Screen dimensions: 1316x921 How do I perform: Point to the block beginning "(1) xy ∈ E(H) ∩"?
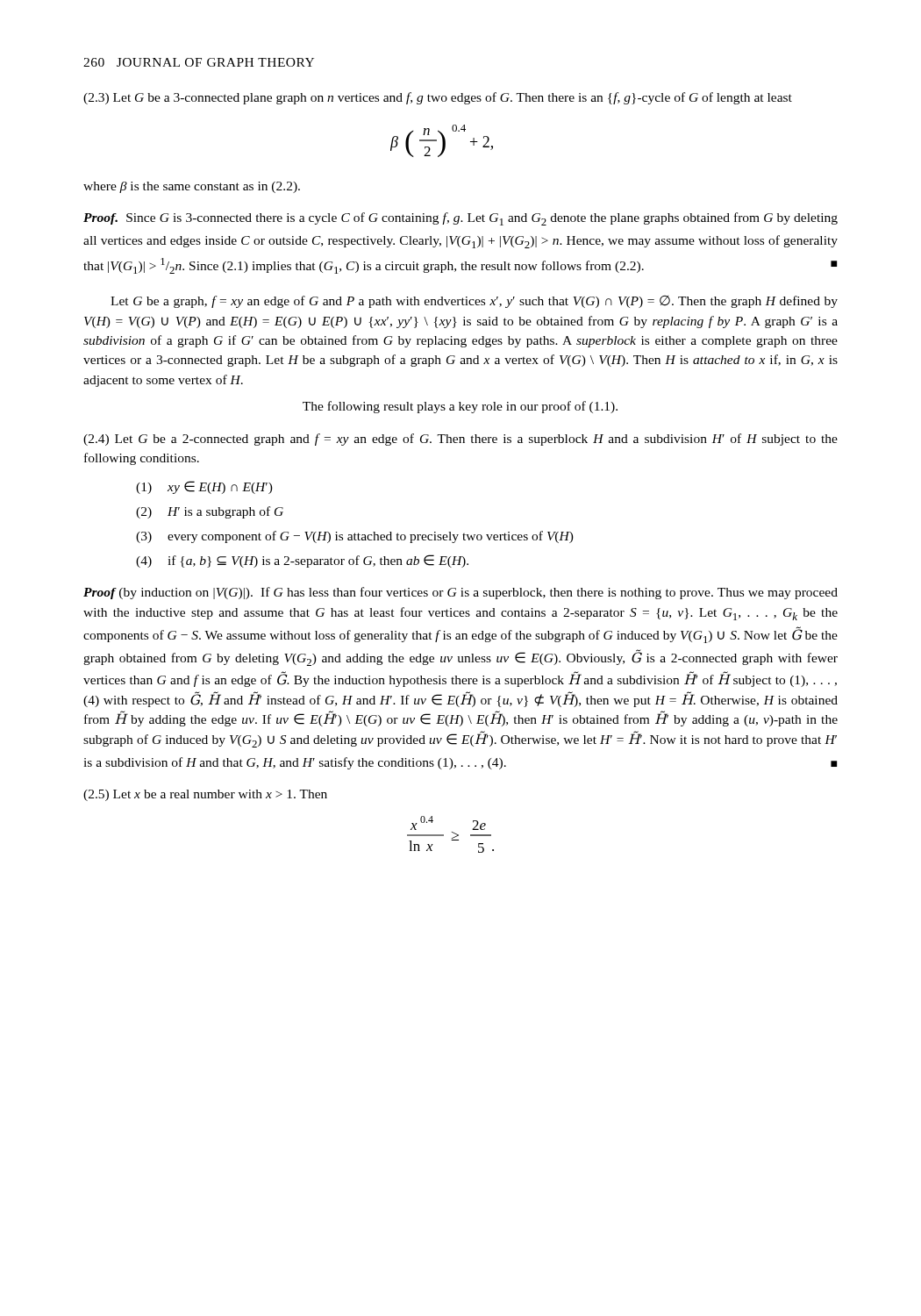pyautogui.click(x=204, y=487)
